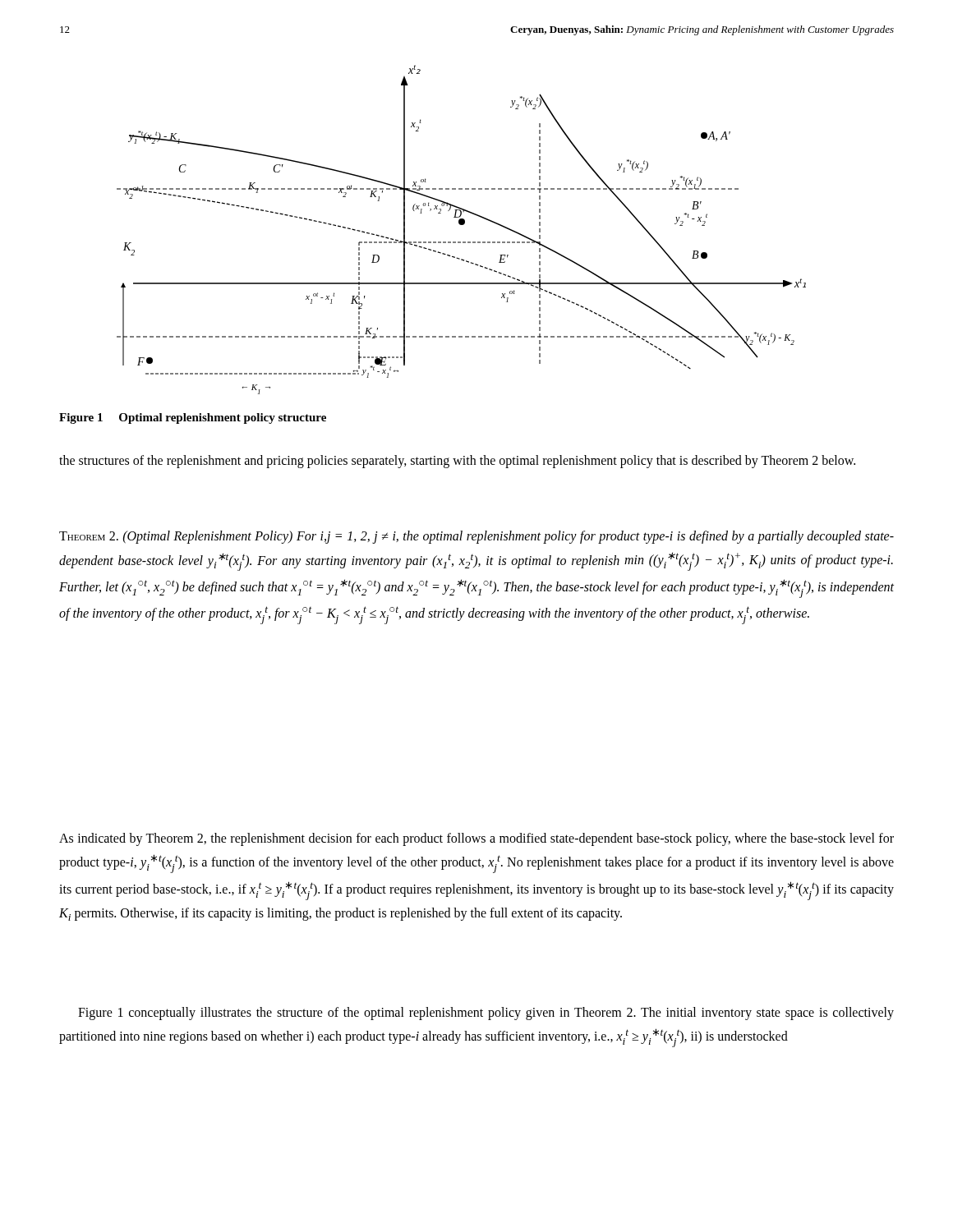Screen dimensions: 1232x953
Task: Click on the text block containing "Theorem 2. (Optimal Replenishment Policy) For"
Action: 476,577
